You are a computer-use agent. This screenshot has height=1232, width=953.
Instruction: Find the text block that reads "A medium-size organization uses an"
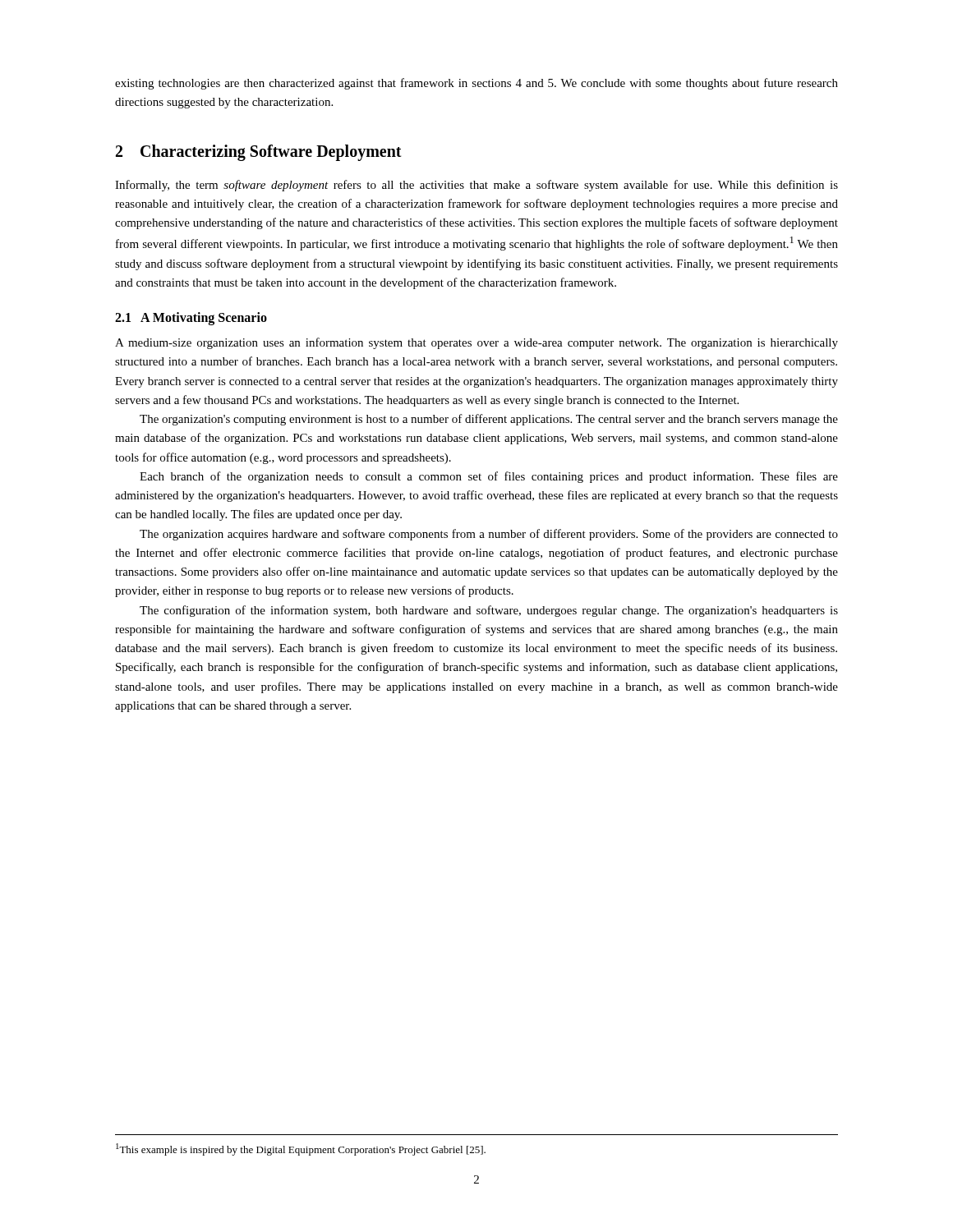click(476, 372)
